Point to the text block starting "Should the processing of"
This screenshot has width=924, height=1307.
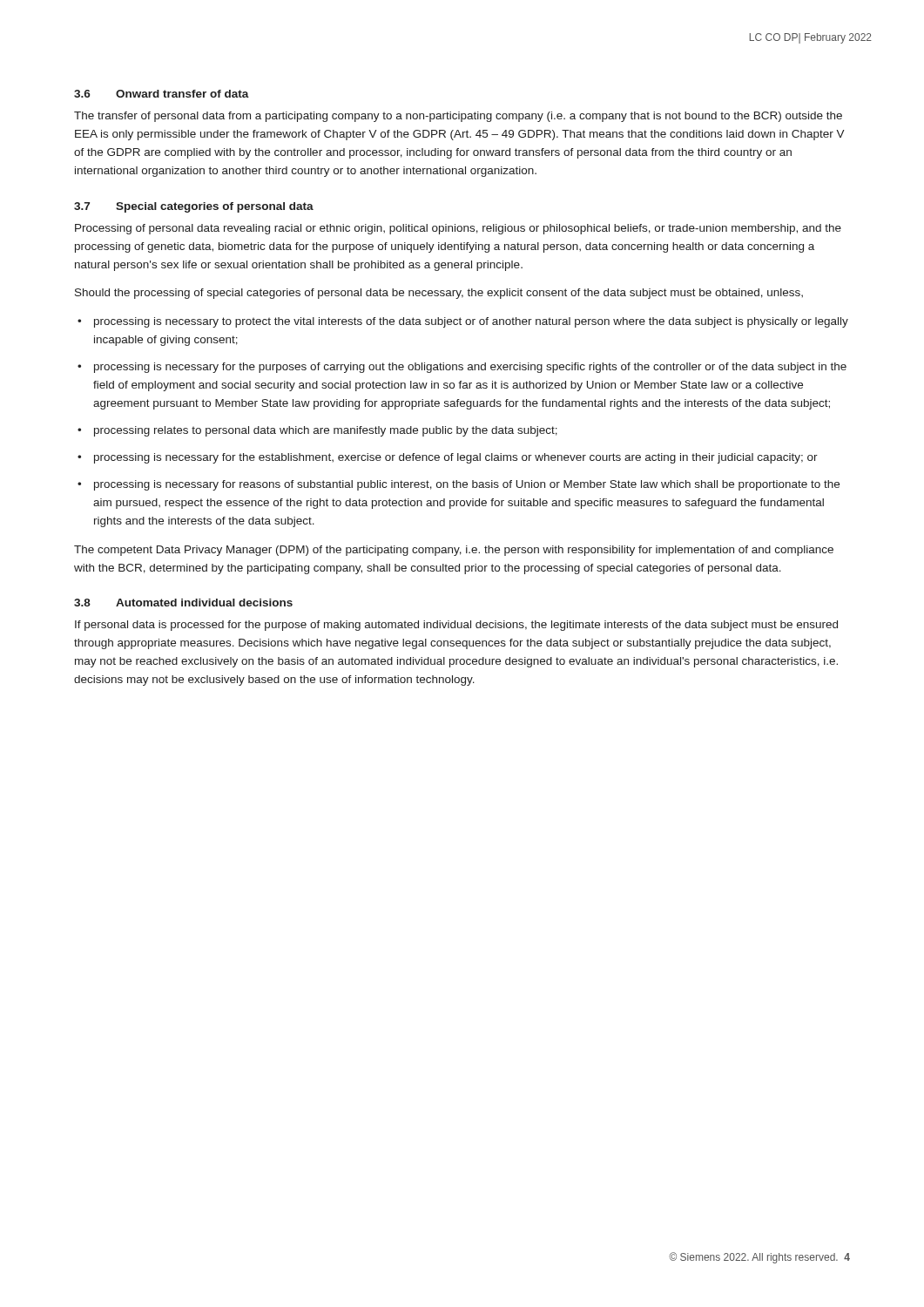click(439, 293)
